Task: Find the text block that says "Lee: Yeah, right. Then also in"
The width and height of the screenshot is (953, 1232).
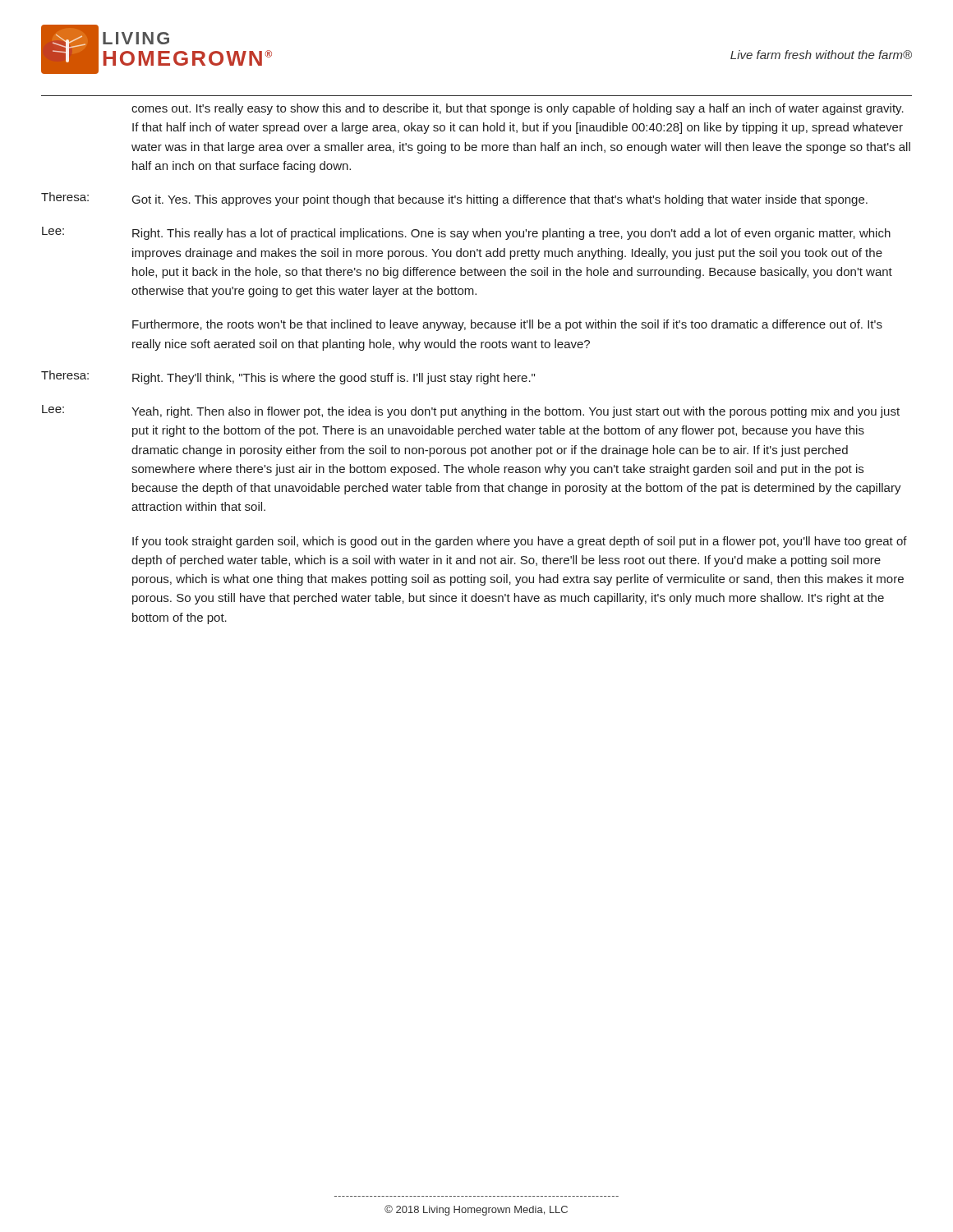Action: point(476,459)
